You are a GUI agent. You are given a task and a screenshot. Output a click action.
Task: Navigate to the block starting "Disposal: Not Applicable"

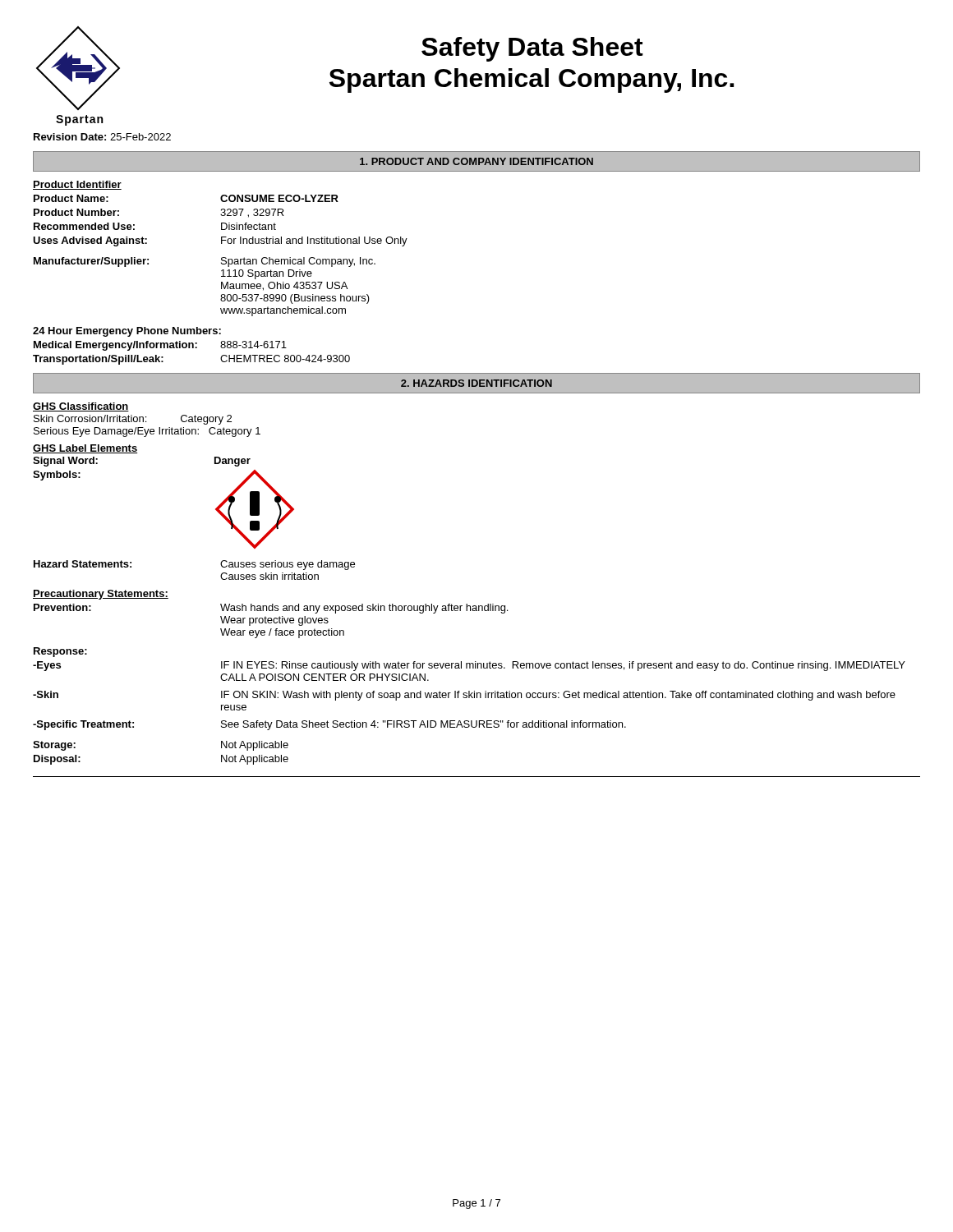click(x=64, y=759)
